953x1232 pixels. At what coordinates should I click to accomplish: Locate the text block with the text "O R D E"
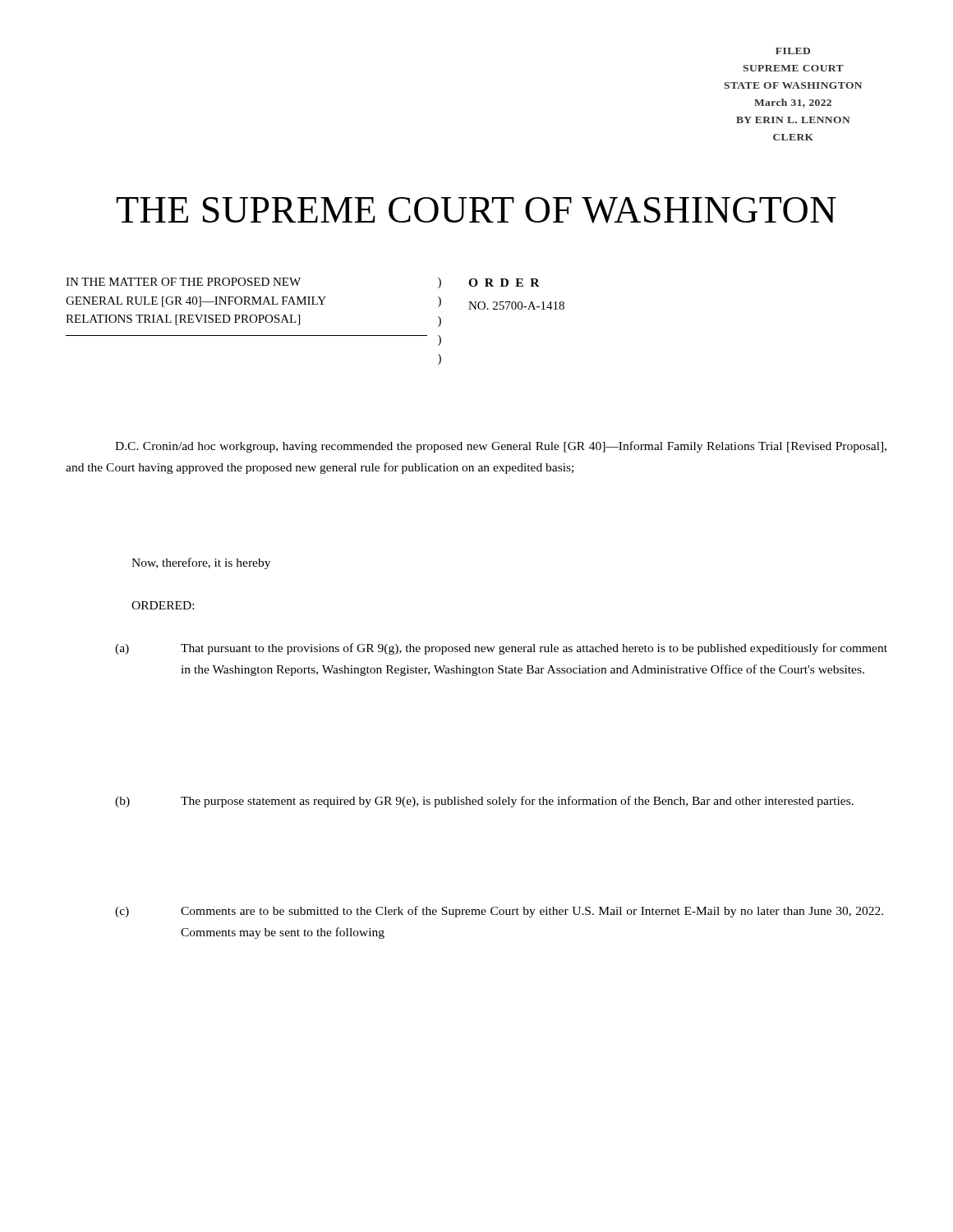coord(504,283)
